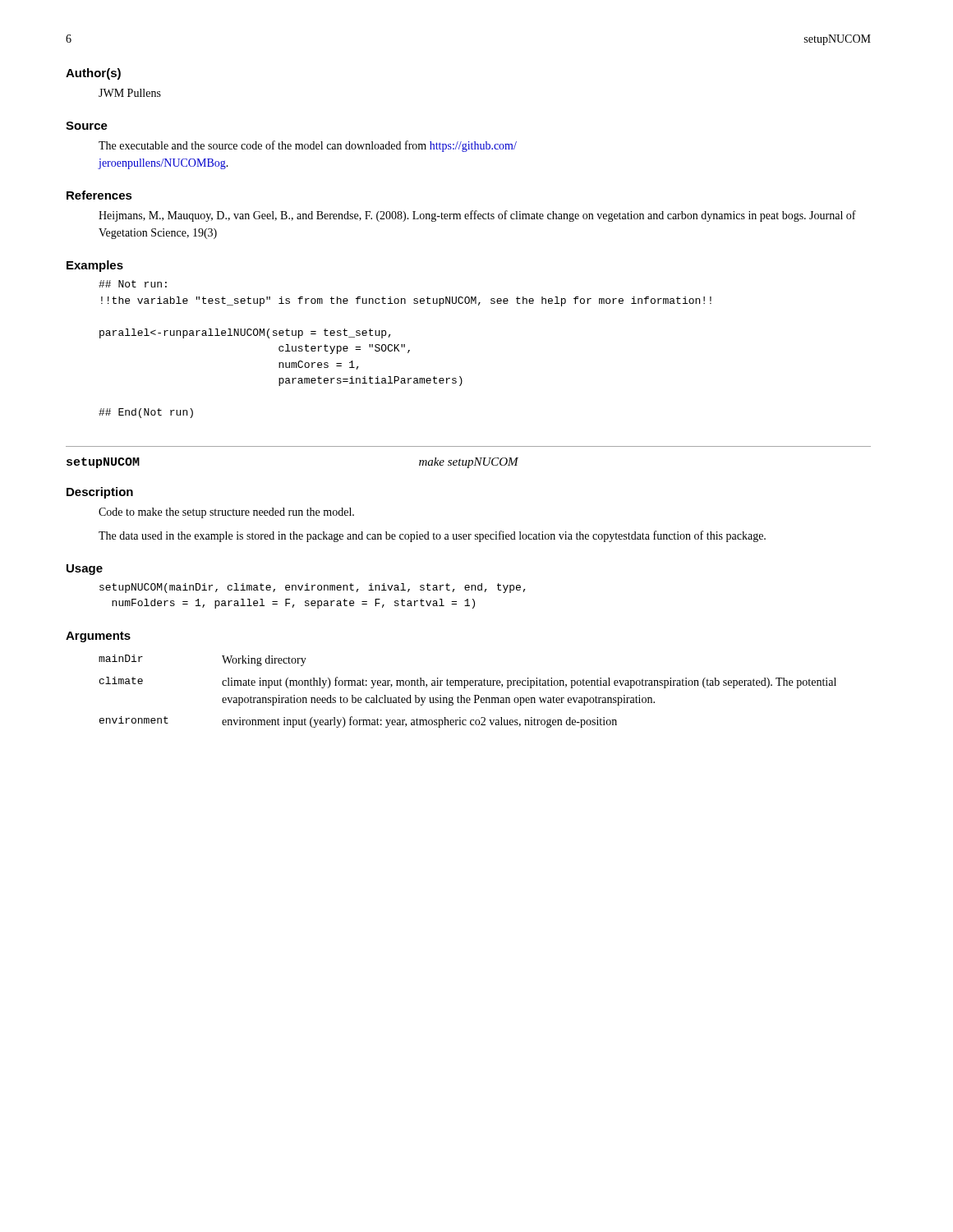This screenshot has width=953, height=1232.
Task: Navigate to the text block starting "Source The executable and the"
Action: (x=468, y=145)
